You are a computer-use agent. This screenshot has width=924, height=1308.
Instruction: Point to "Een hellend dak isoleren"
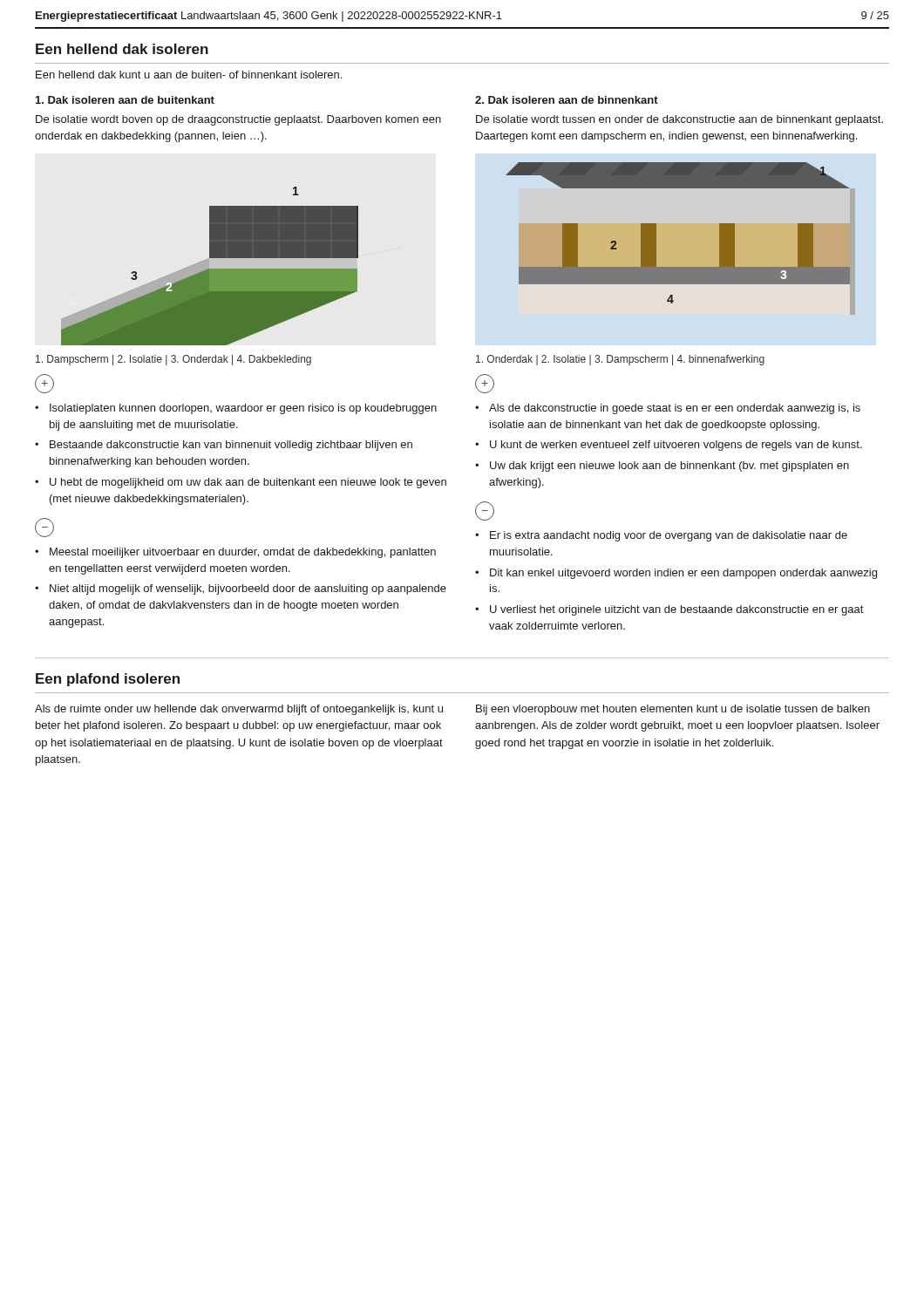[122, 49]
